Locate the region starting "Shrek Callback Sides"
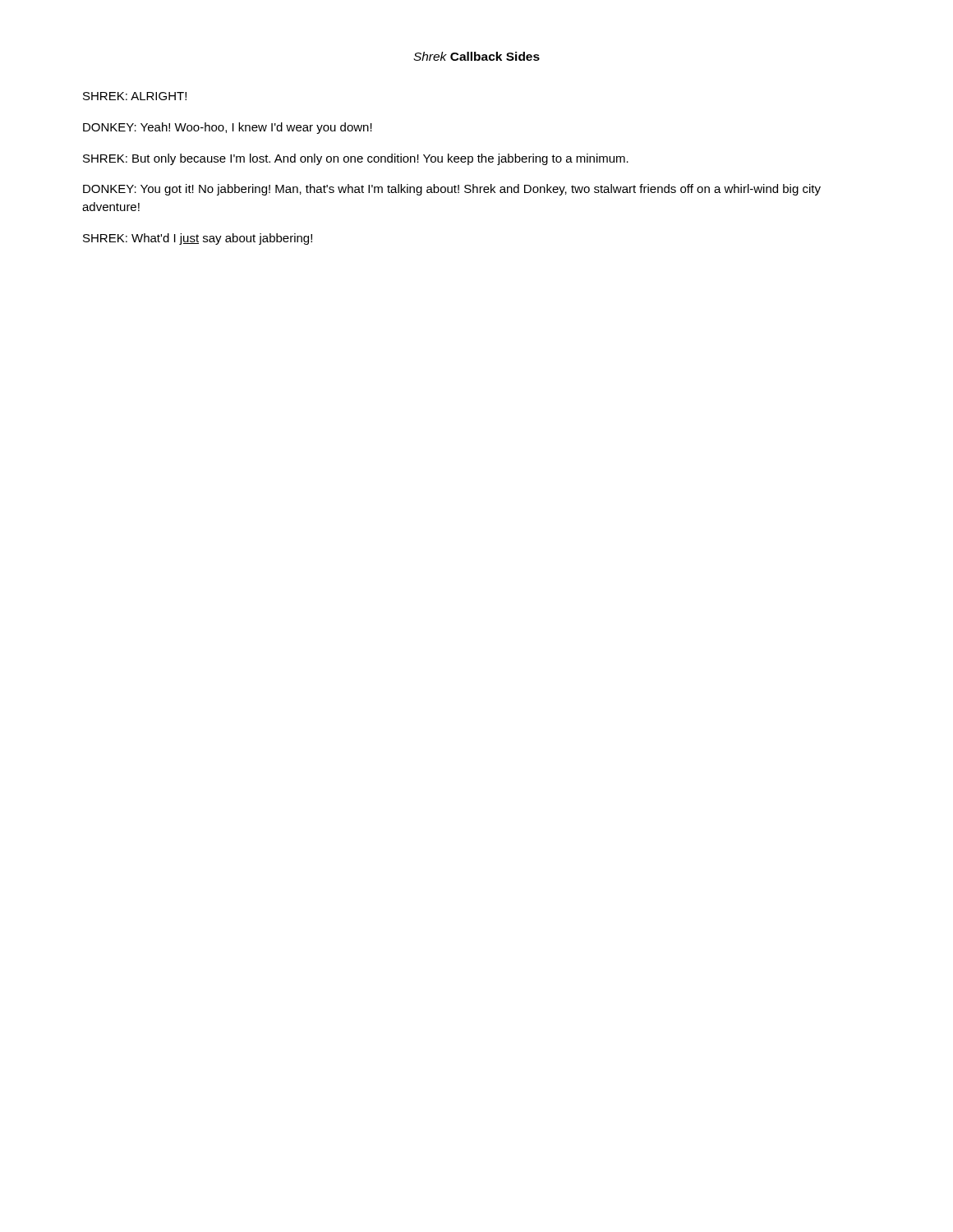 pyautogui.click(x=476, y=56)
